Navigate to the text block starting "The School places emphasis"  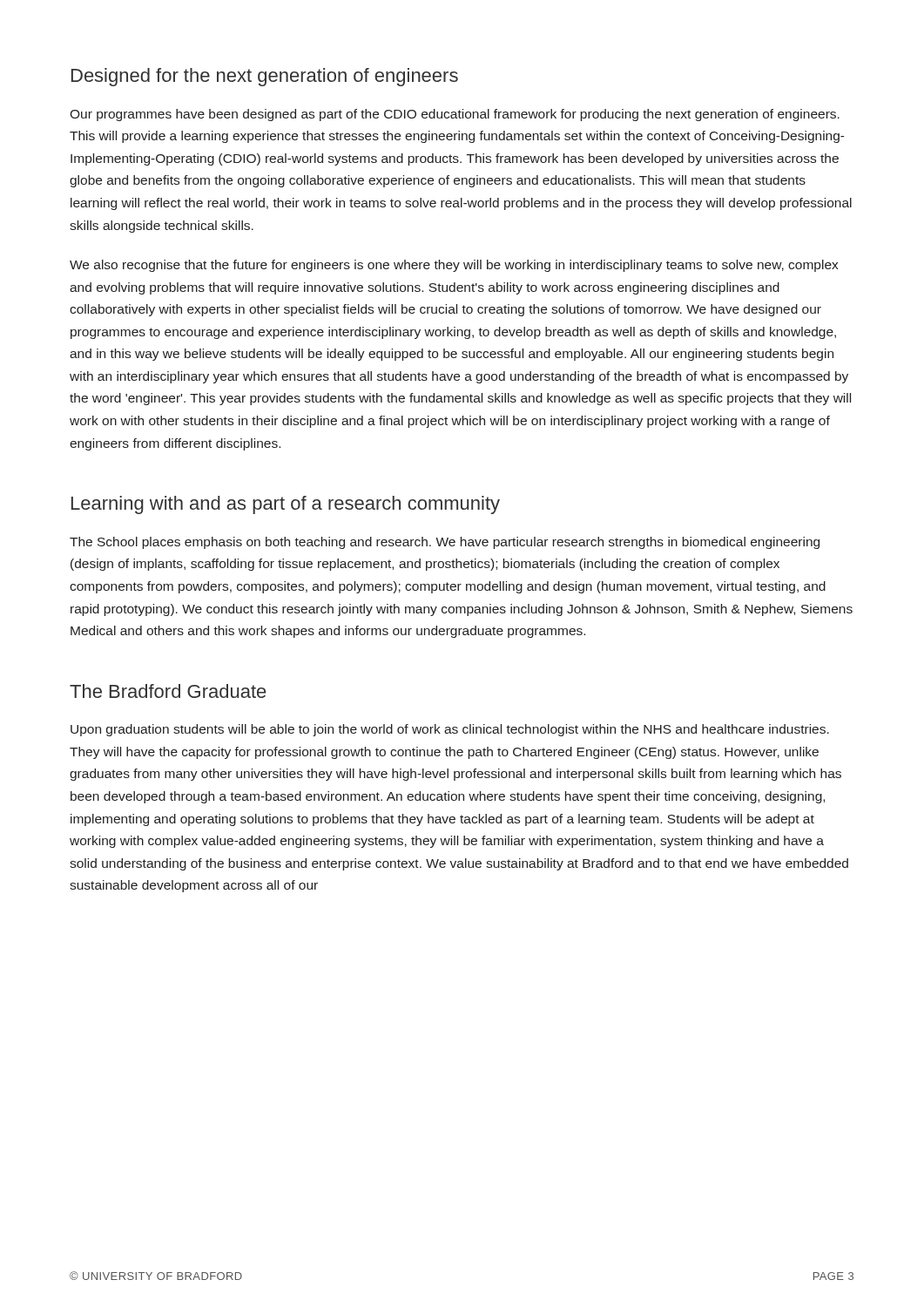tap(462, 586)
